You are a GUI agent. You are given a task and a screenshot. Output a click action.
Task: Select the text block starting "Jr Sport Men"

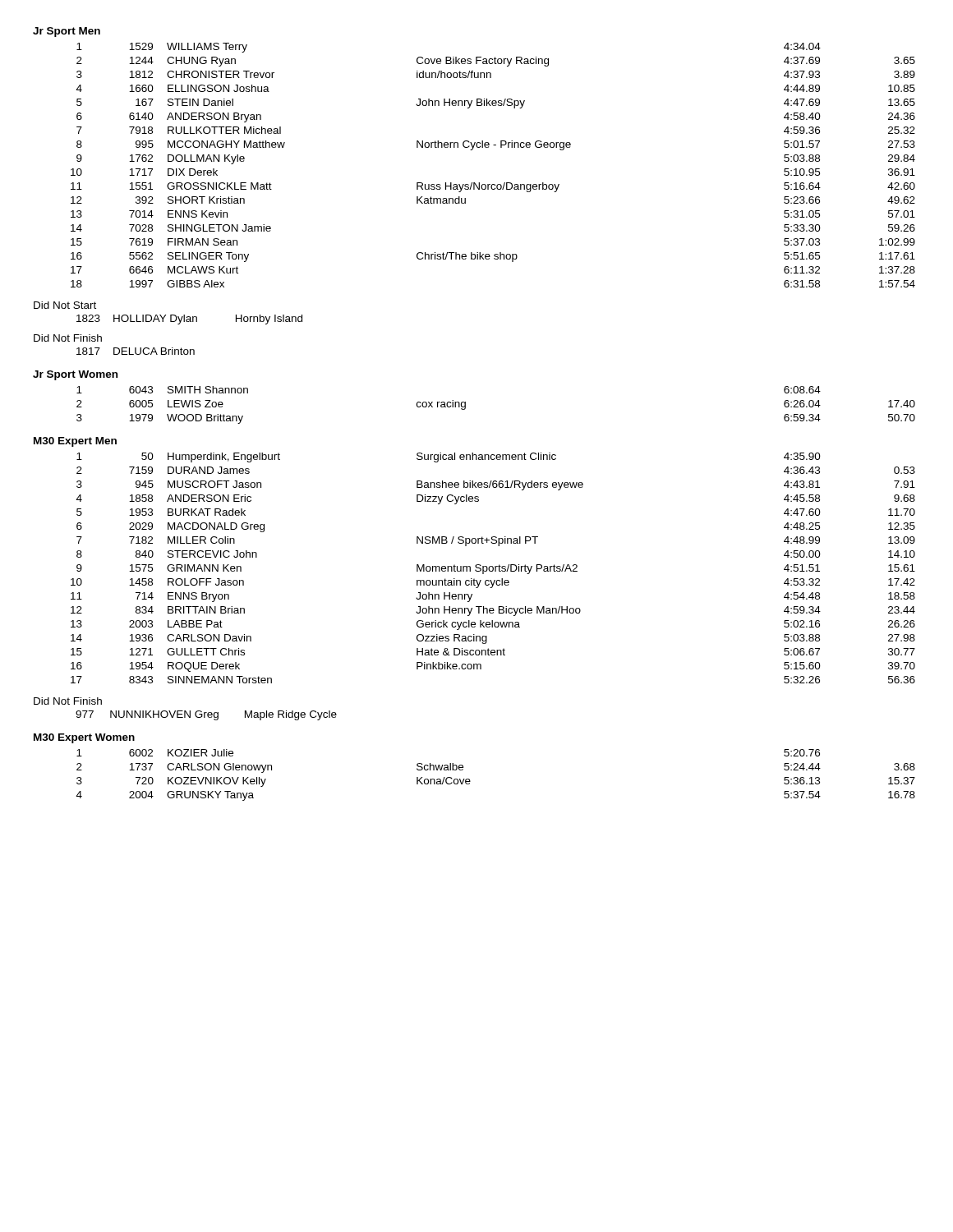[67, 31]
